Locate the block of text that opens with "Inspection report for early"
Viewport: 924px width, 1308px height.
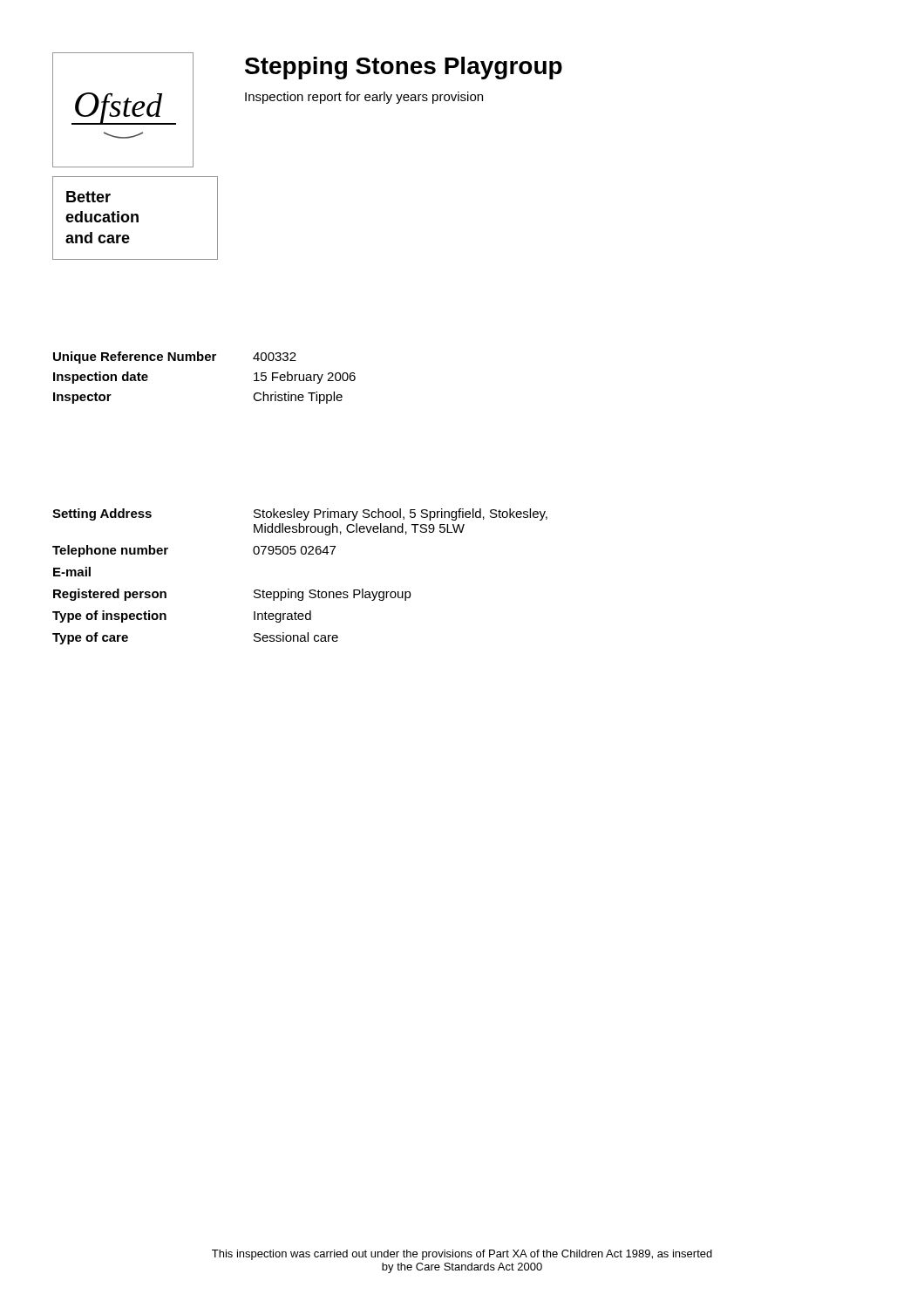tap(364, 98)
